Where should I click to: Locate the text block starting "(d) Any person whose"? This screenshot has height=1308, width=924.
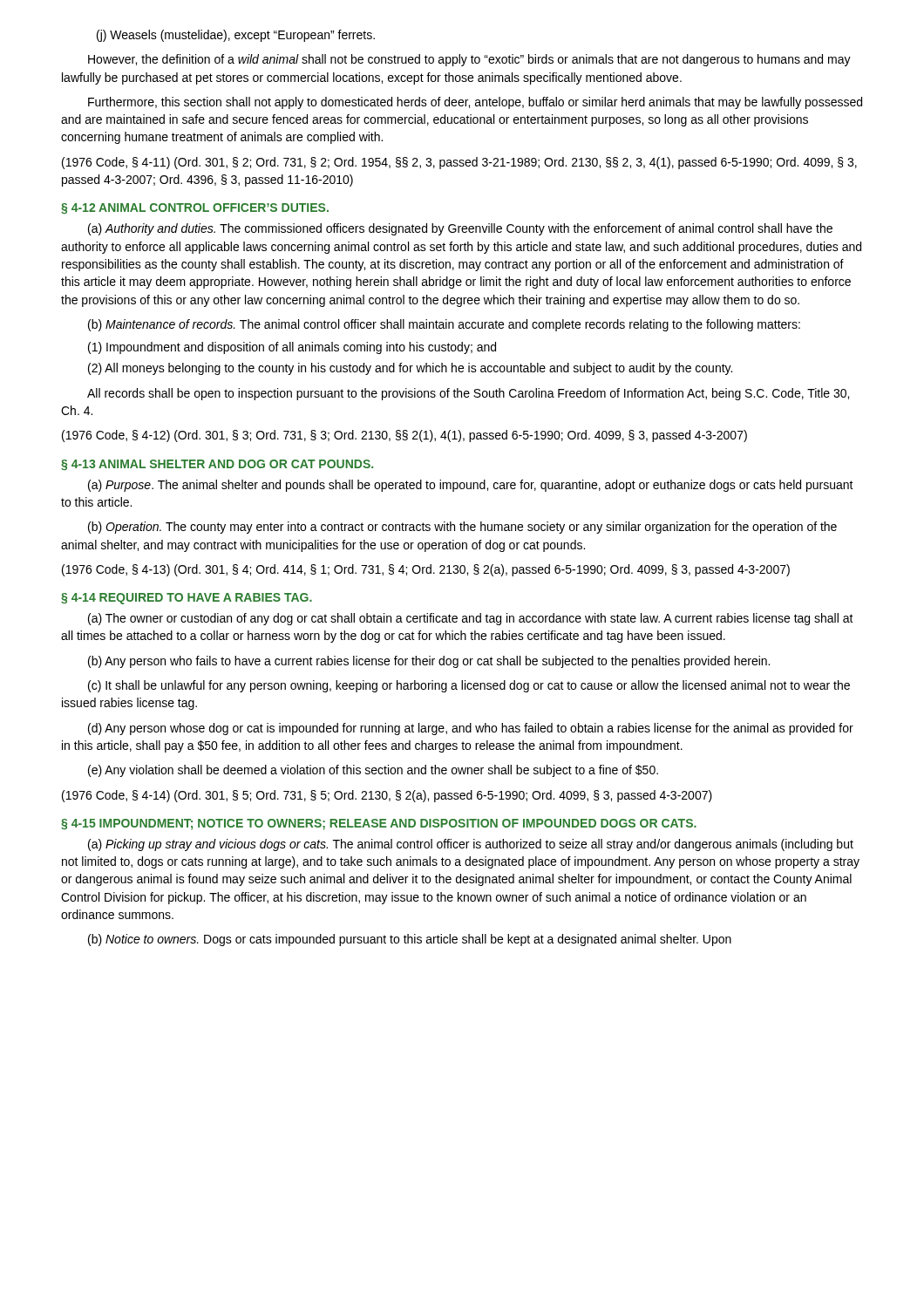[x=457, y=737]
